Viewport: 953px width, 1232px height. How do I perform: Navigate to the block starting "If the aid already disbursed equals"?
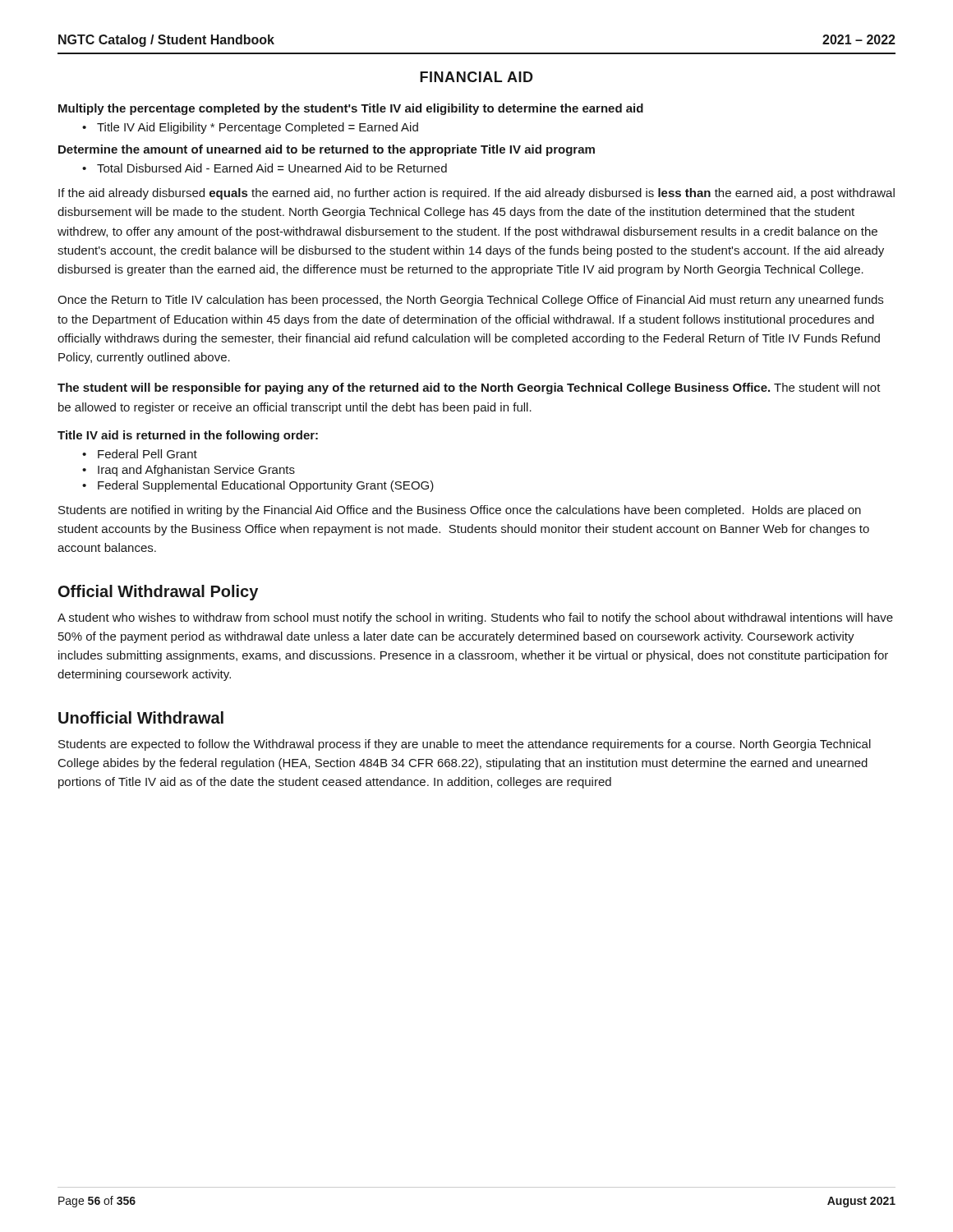pyautogui.click(x=476, y=231)
